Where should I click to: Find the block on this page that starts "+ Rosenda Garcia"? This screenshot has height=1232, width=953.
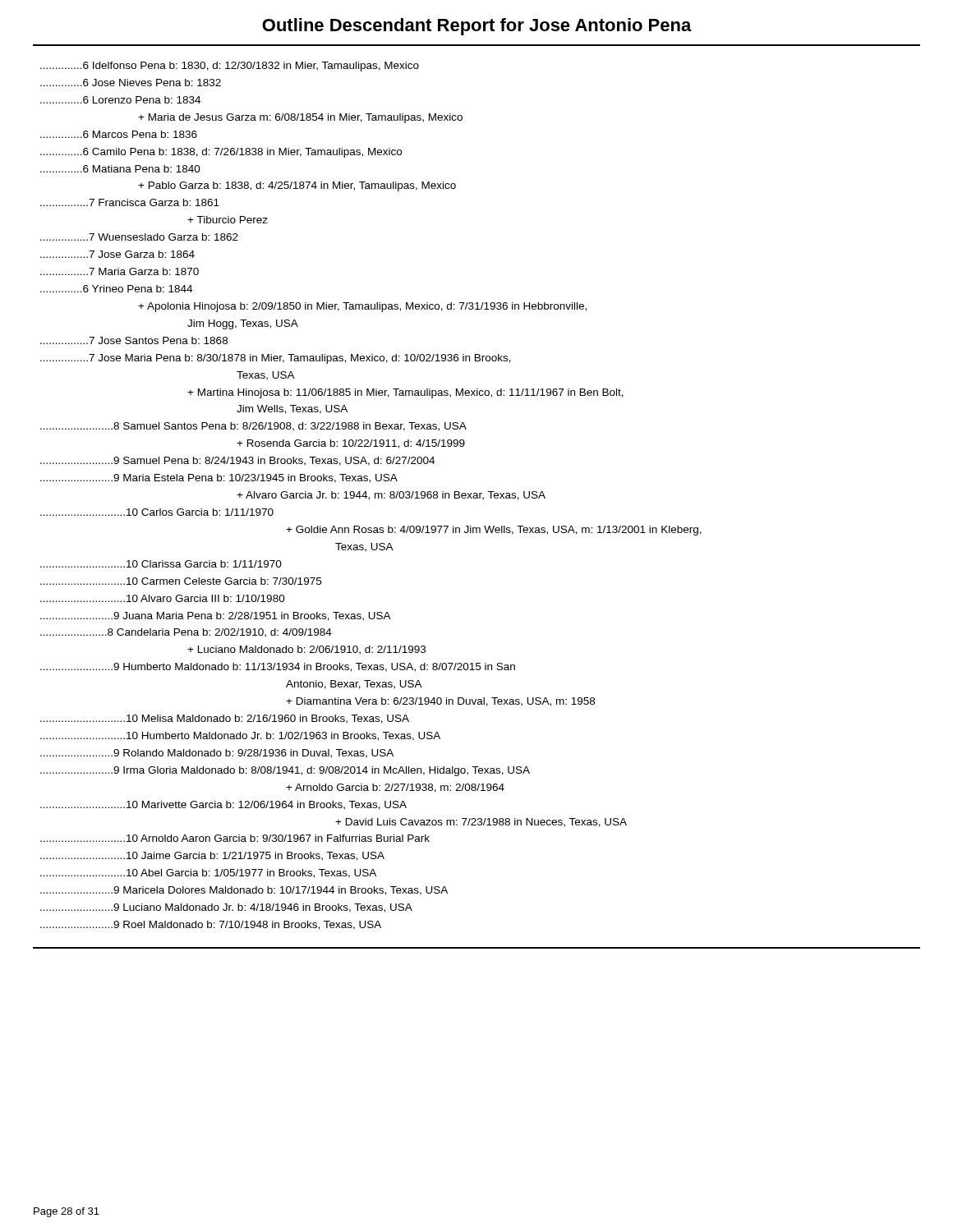pyautogui.click(x=351, y=443)
